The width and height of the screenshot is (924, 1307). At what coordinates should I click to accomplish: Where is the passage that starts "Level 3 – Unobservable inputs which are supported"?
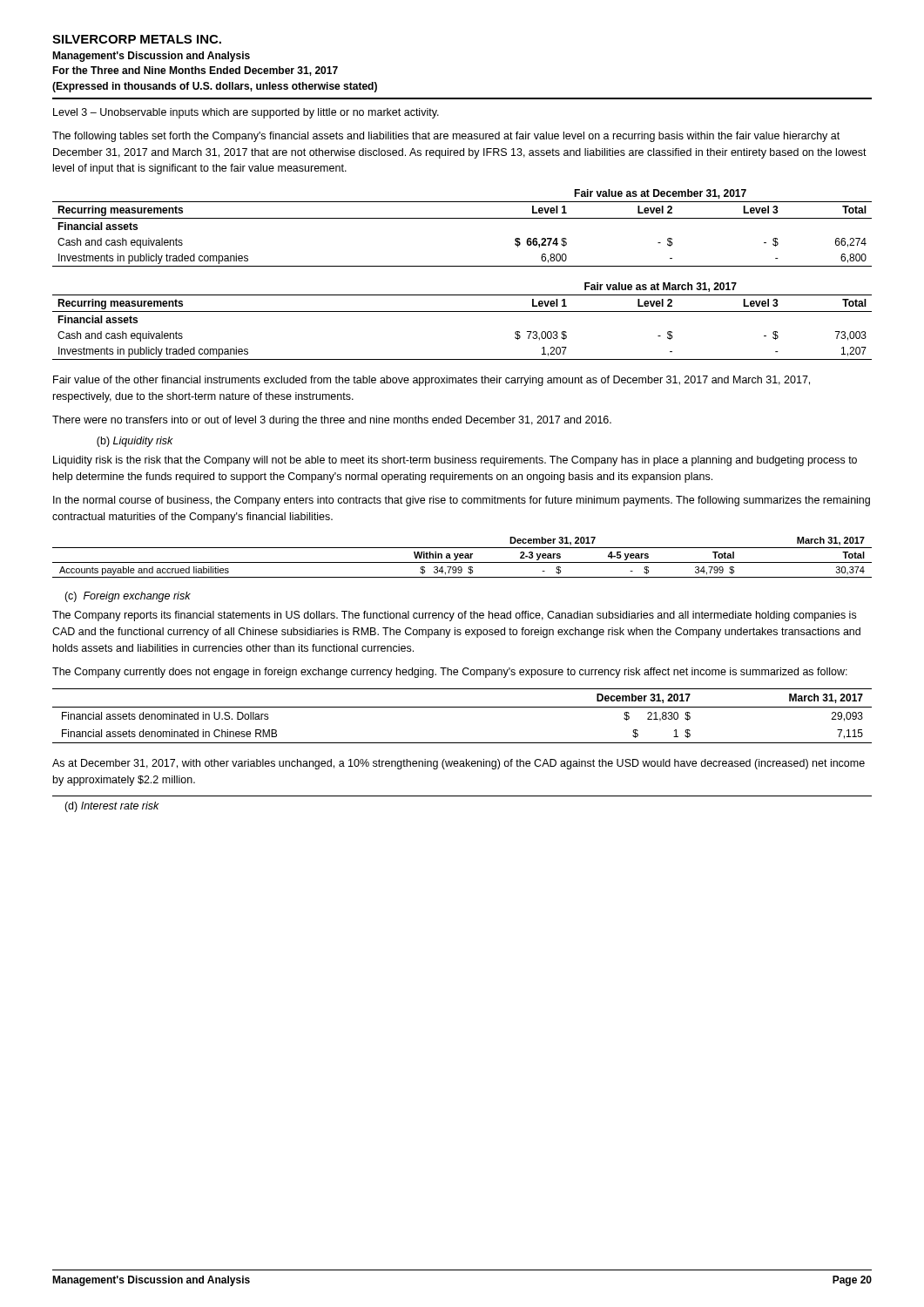click(246, 113)
